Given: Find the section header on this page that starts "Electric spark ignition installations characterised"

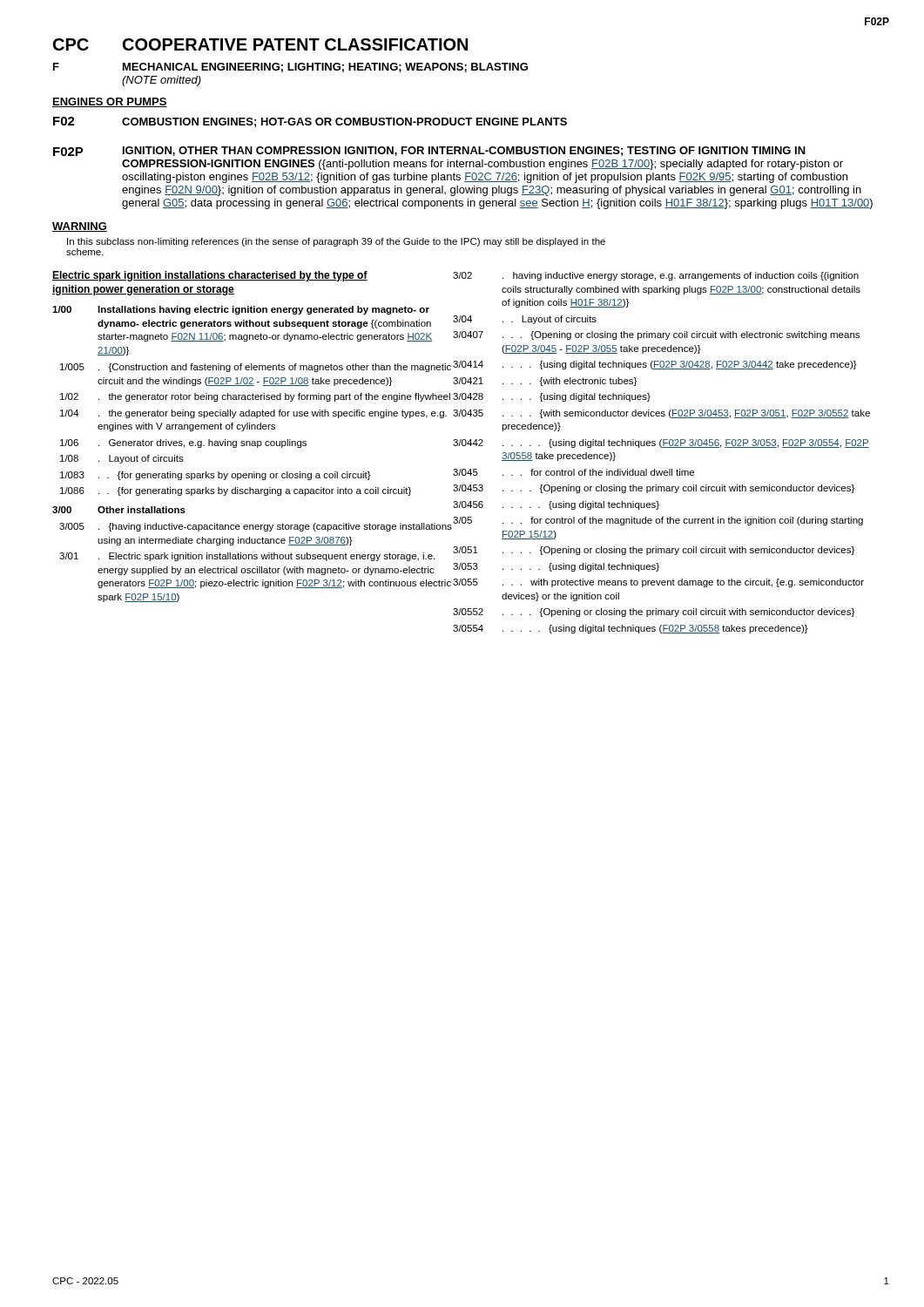Looking at the screenshot, I should click(x=210, y=282).
